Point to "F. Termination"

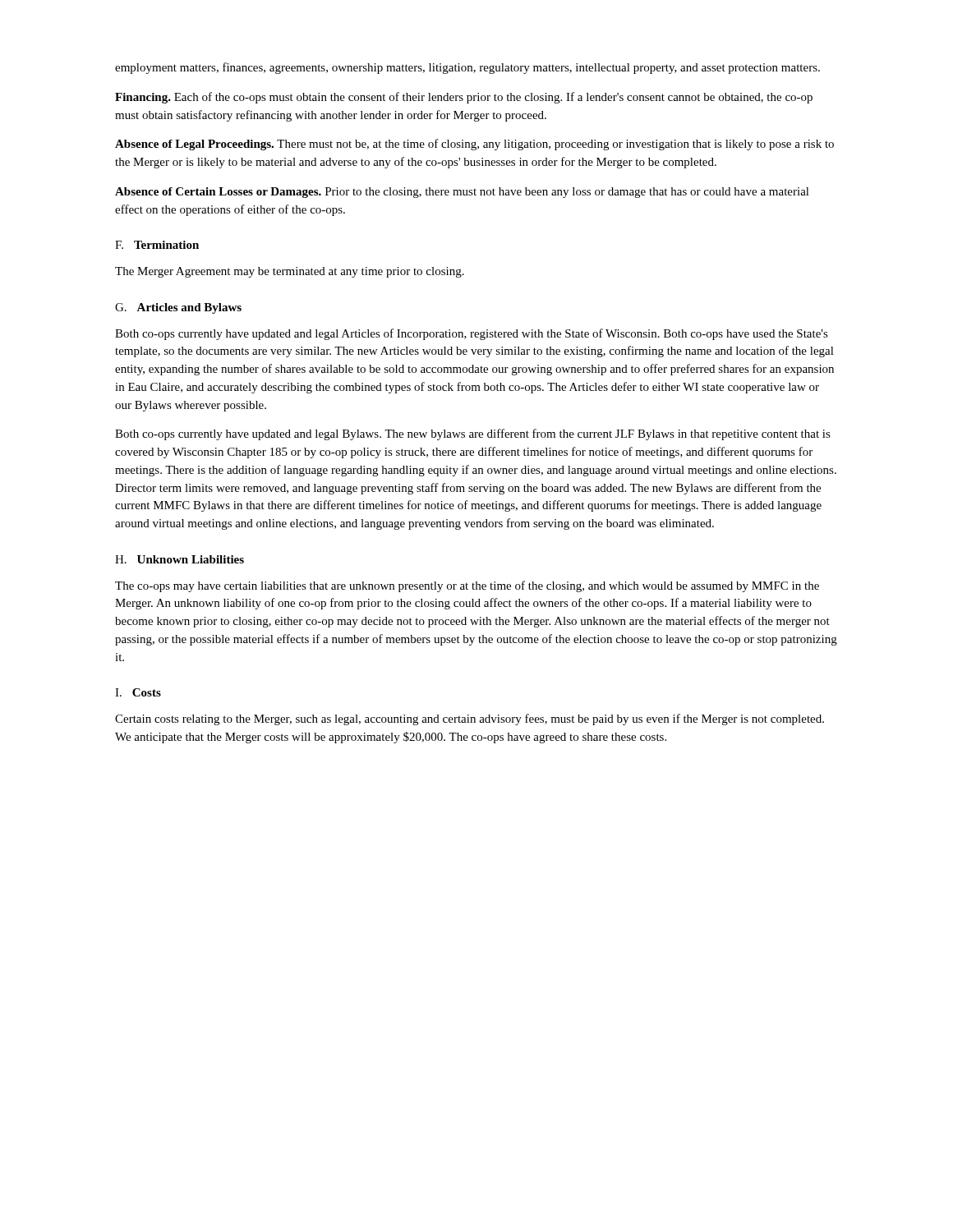(x=157, y=246)
